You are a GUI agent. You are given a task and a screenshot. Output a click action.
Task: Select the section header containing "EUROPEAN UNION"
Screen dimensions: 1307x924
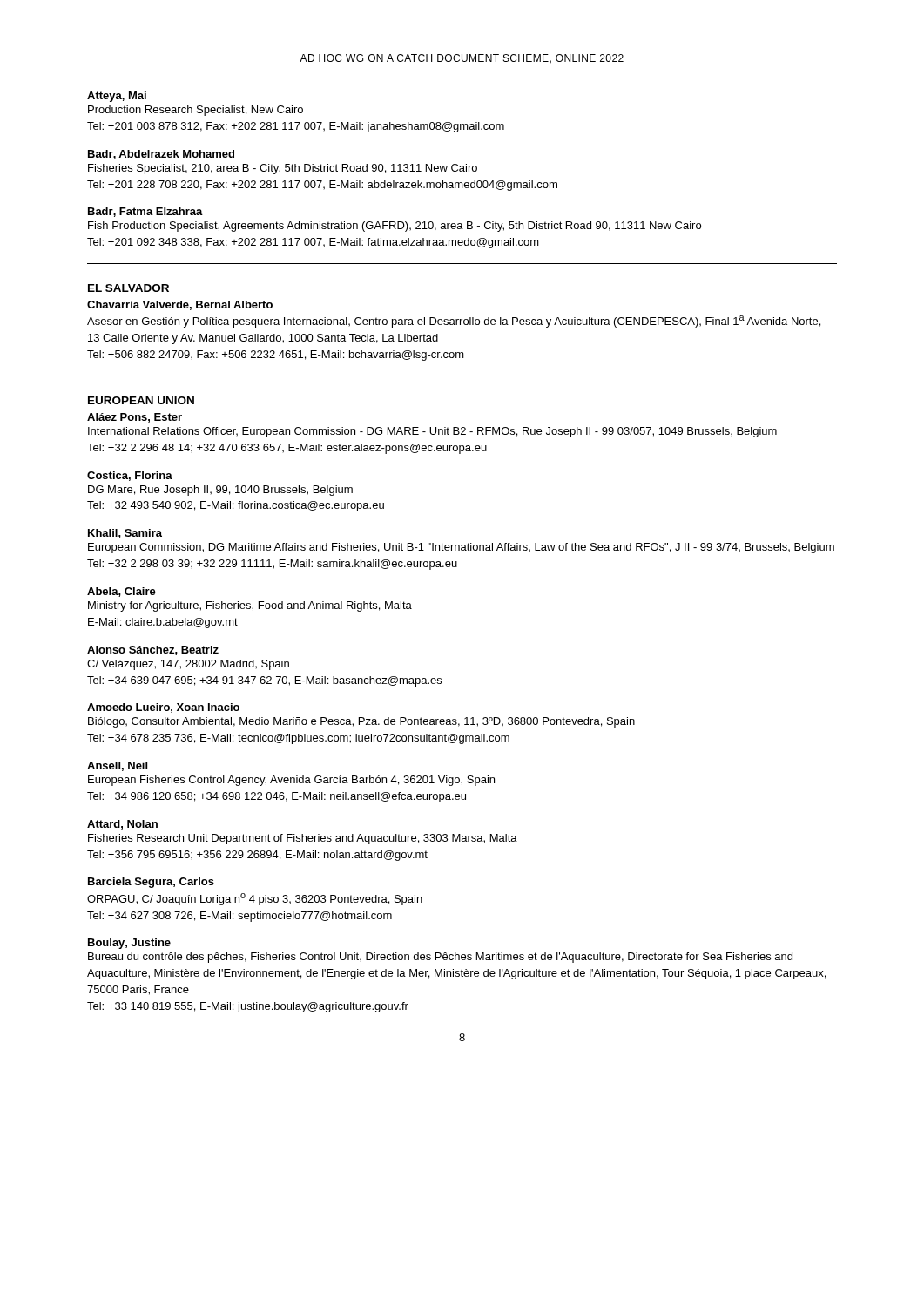click(141, 400)
